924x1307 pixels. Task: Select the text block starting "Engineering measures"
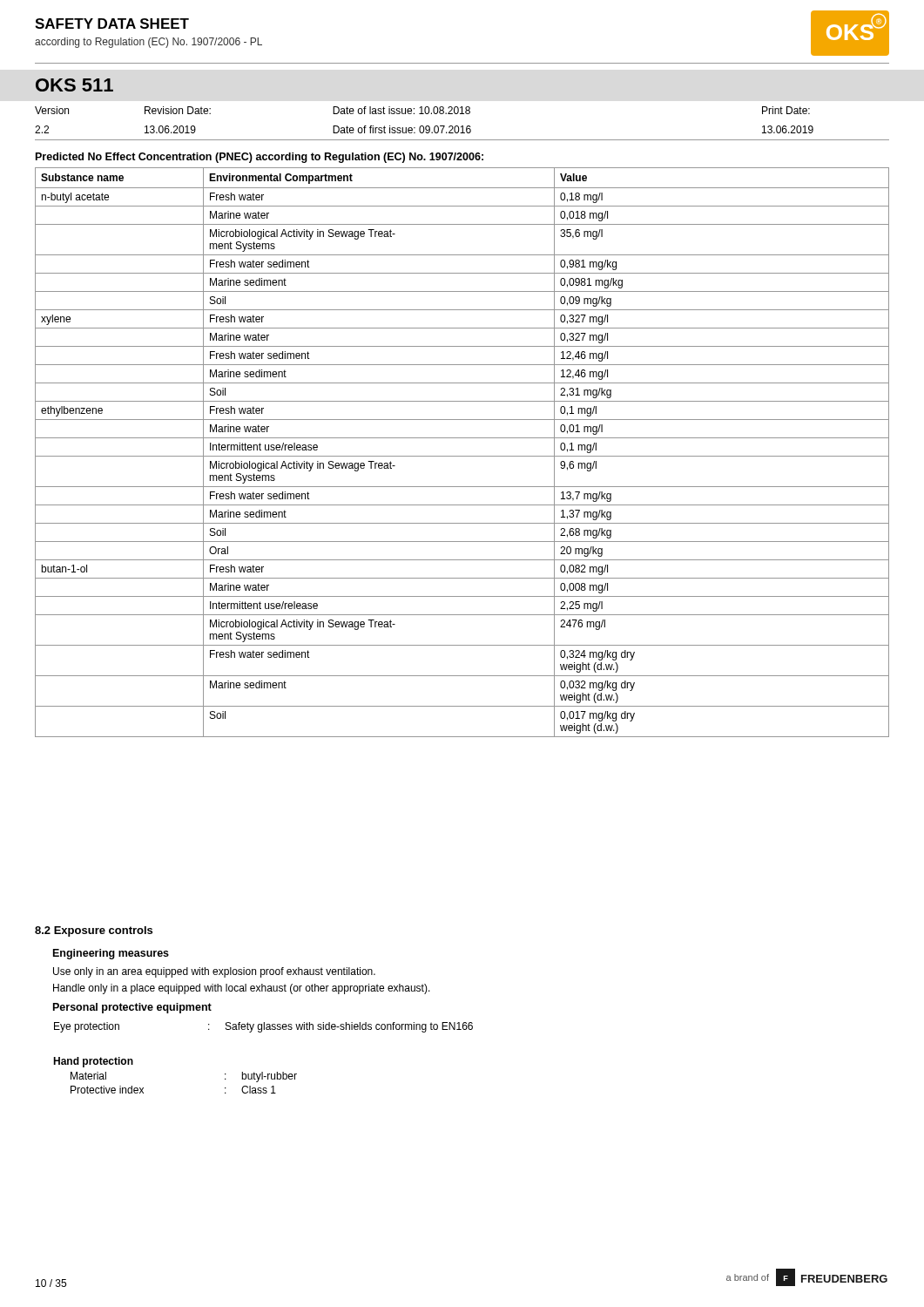point(111,953)
